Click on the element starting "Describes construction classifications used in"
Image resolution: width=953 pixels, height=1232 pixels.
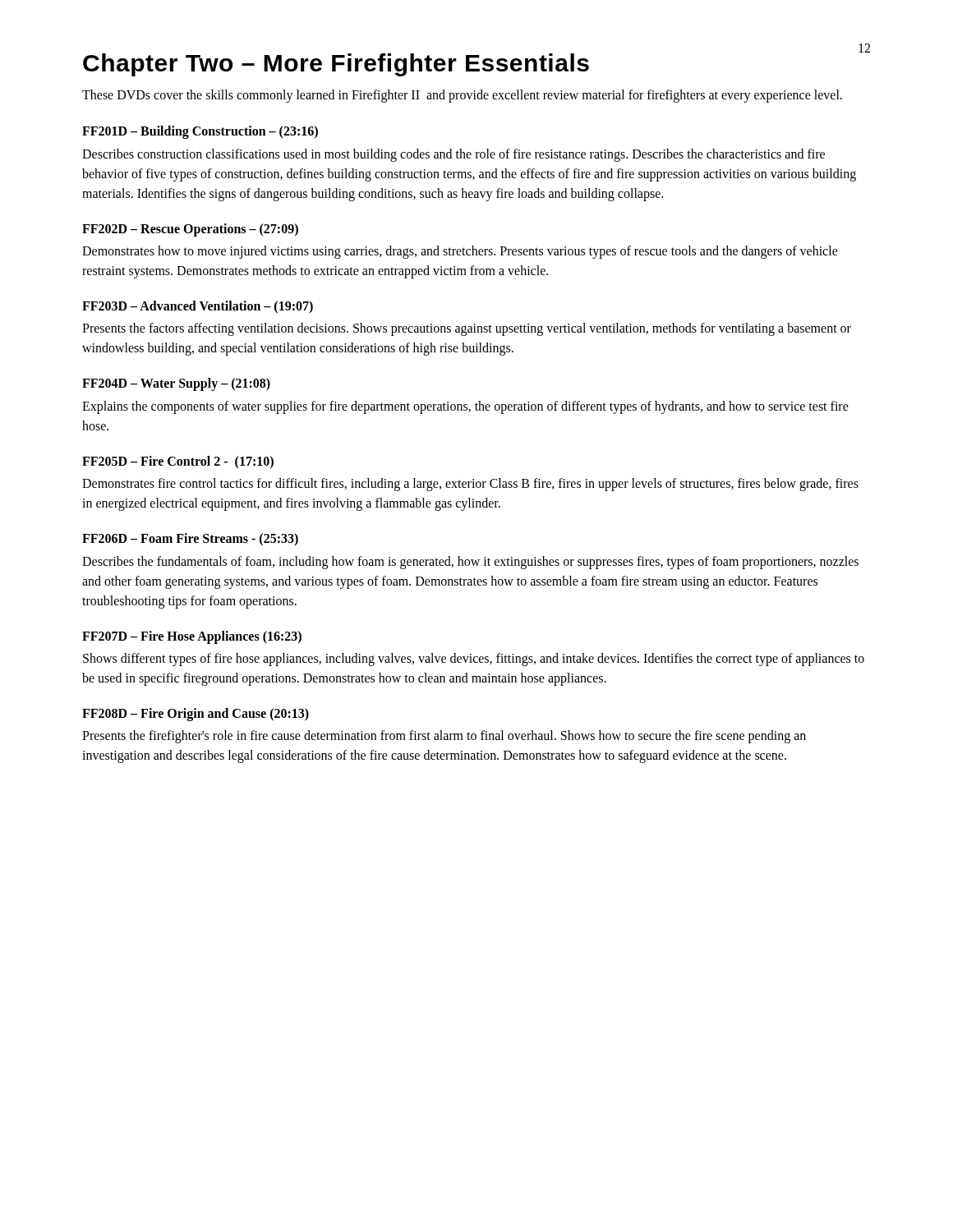(469, 173)
